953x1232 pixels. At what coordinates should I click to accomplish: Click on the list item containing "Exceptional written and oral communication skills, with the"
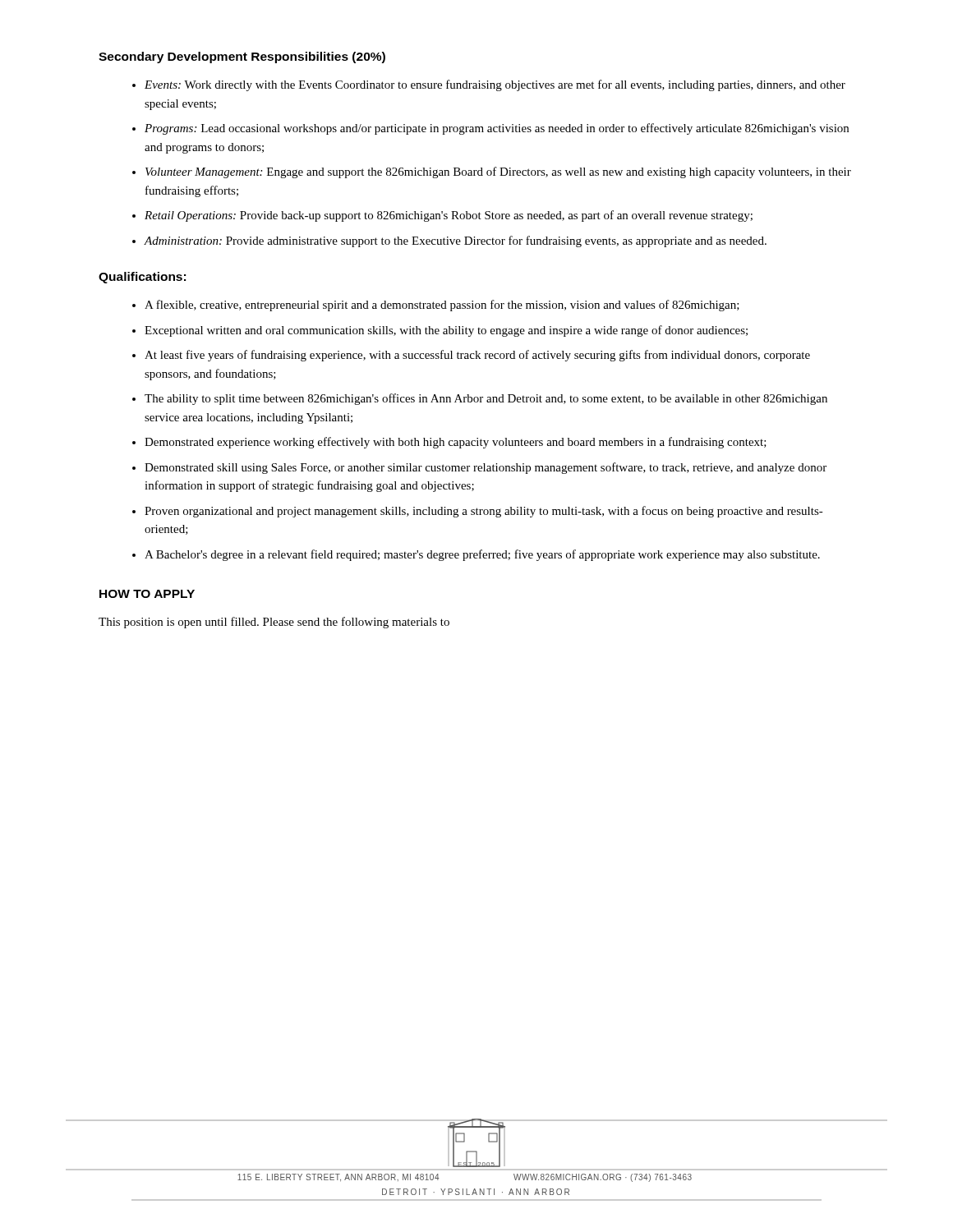pos(447,330)
